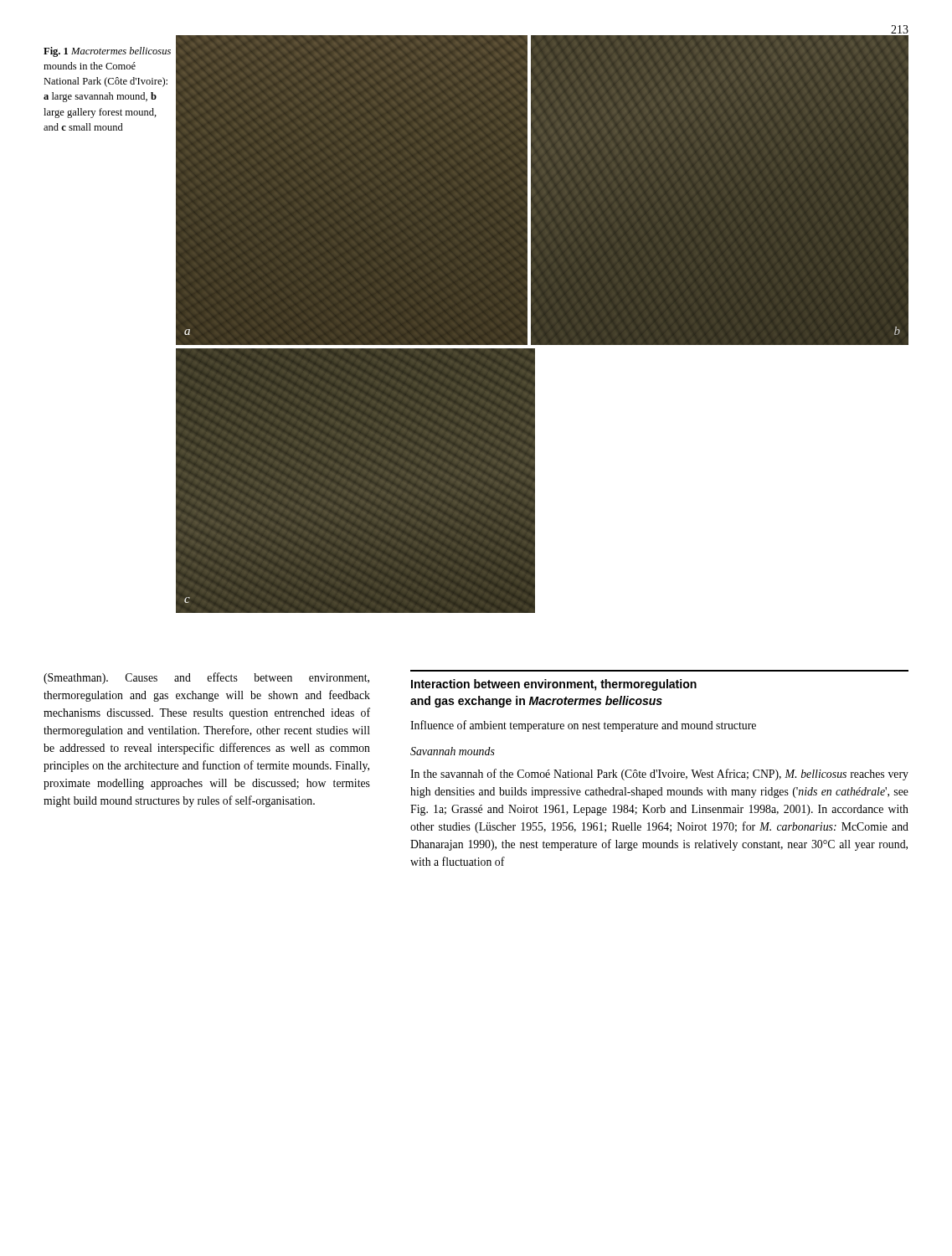
Task: Select the element starting "(Smeathman). Causes and effects between environment,"
Action: (x=207, y=739)
